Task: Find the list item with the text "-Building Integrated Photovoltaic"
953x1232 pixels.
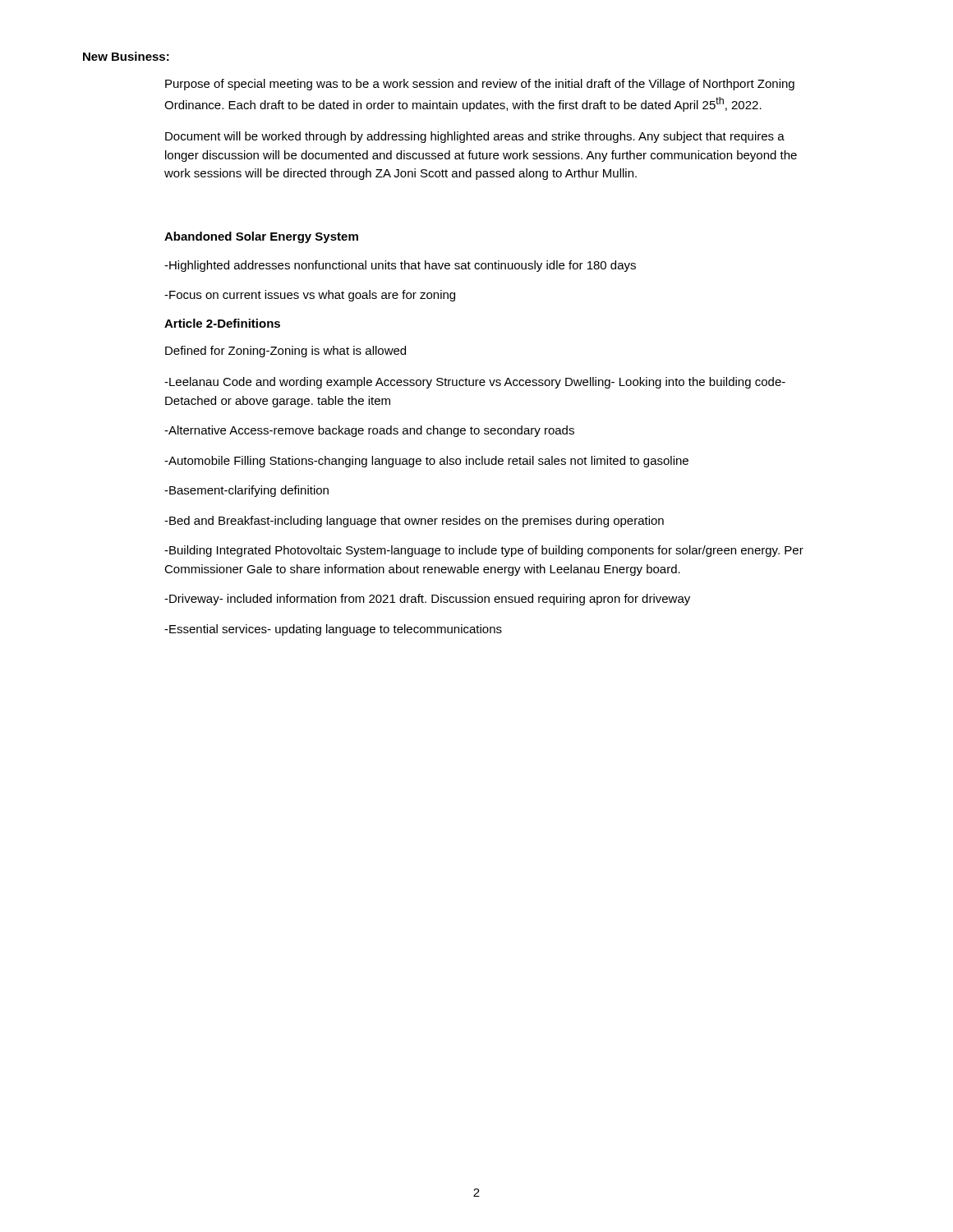Action: point(484,559)
